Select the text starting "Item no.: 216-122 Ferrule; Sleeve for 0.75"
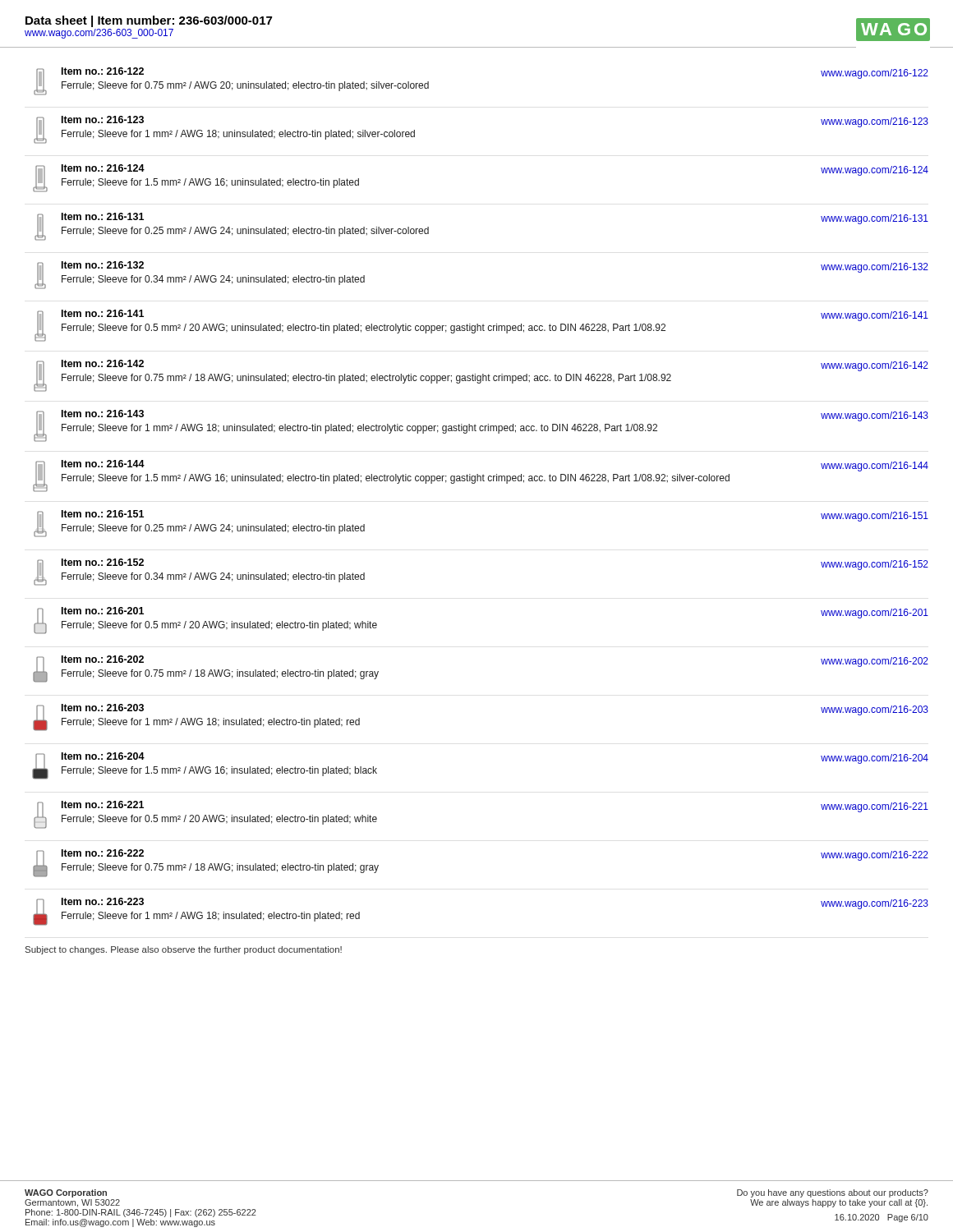This screenshot has height=1232, width=953. click(141, 83)
